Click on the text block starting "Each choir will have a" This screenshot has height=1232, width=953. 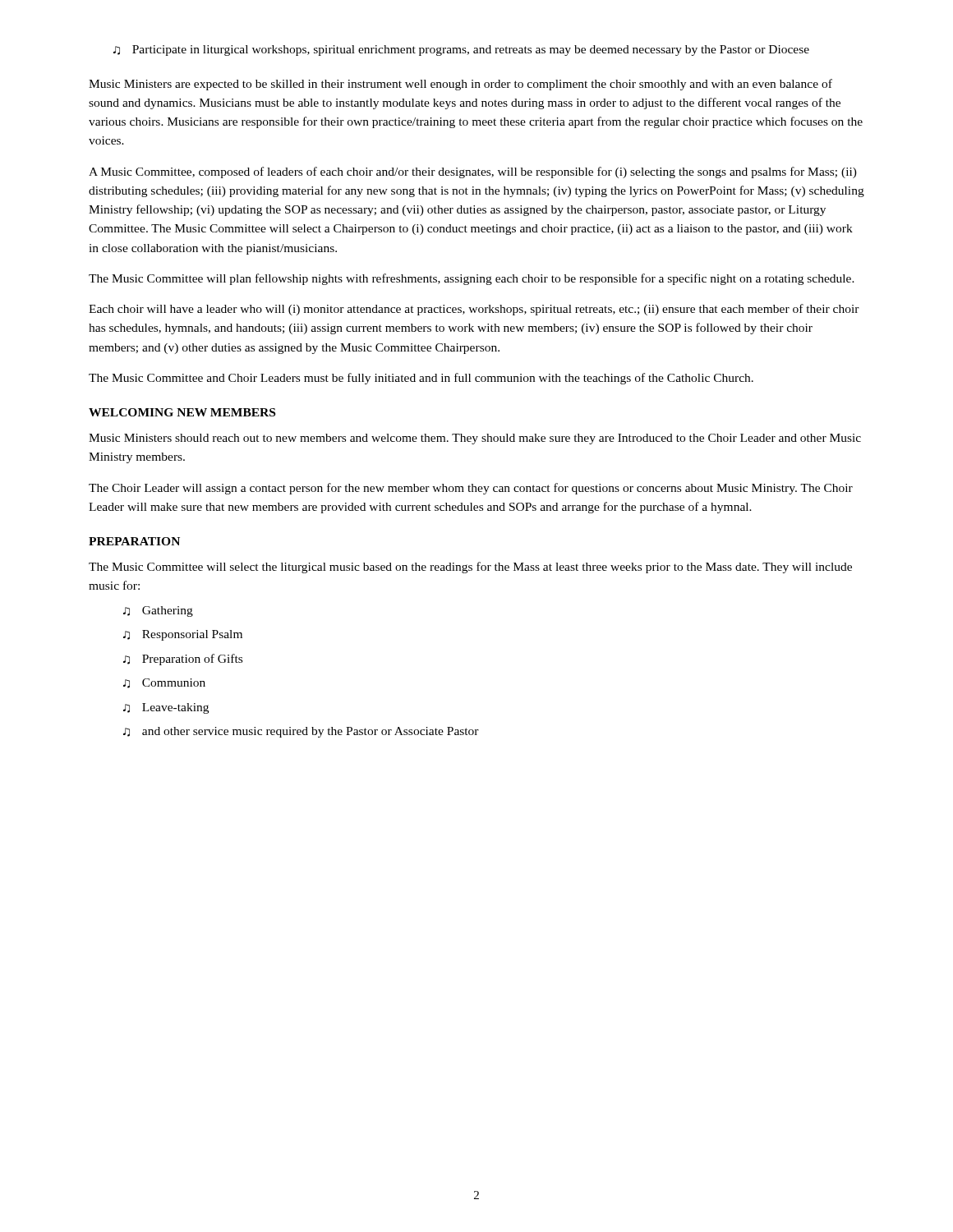coord(474,328)
